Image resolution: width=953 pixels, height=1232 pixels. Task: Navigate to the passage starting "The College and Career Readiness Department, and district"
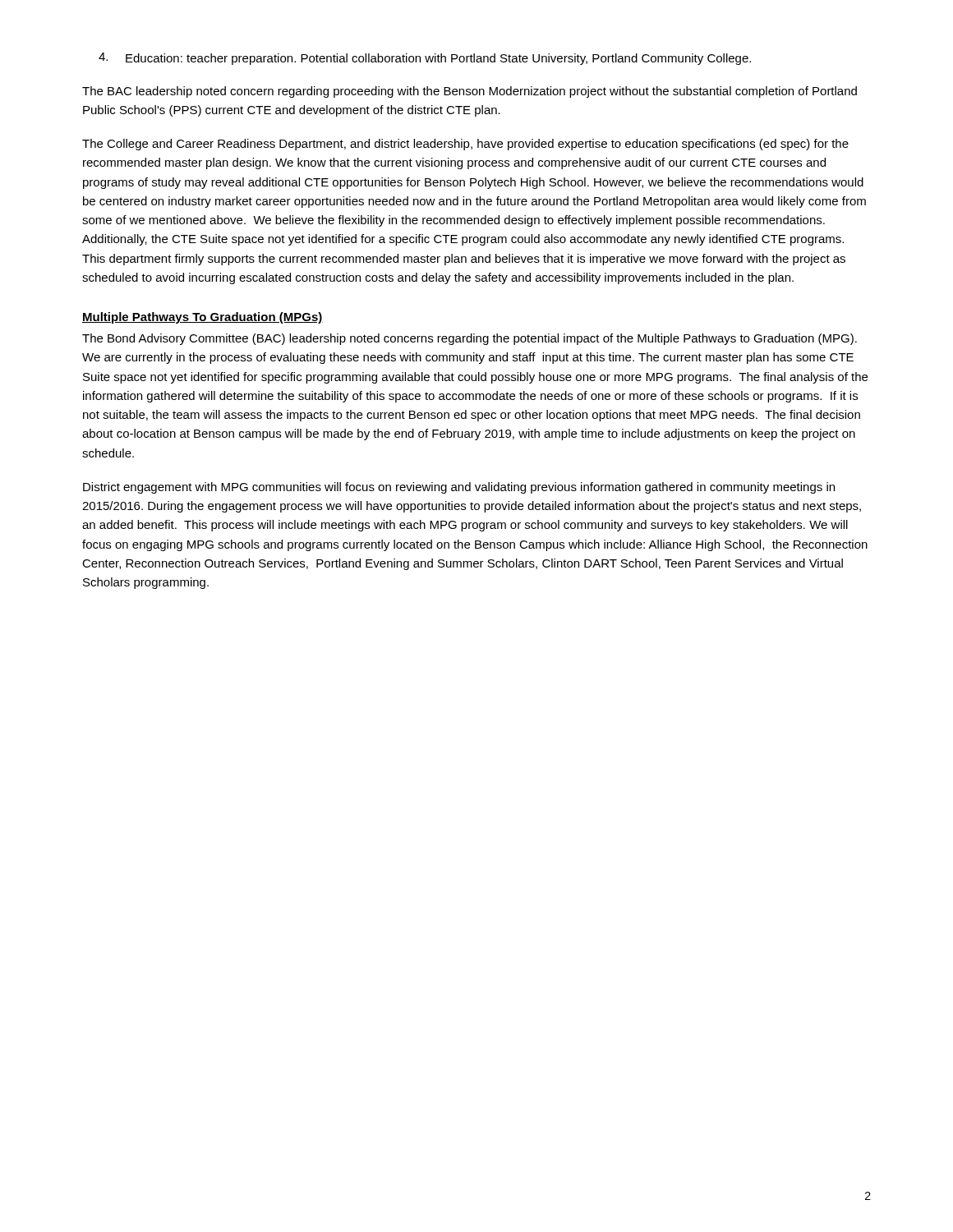[x=474, y=210]
